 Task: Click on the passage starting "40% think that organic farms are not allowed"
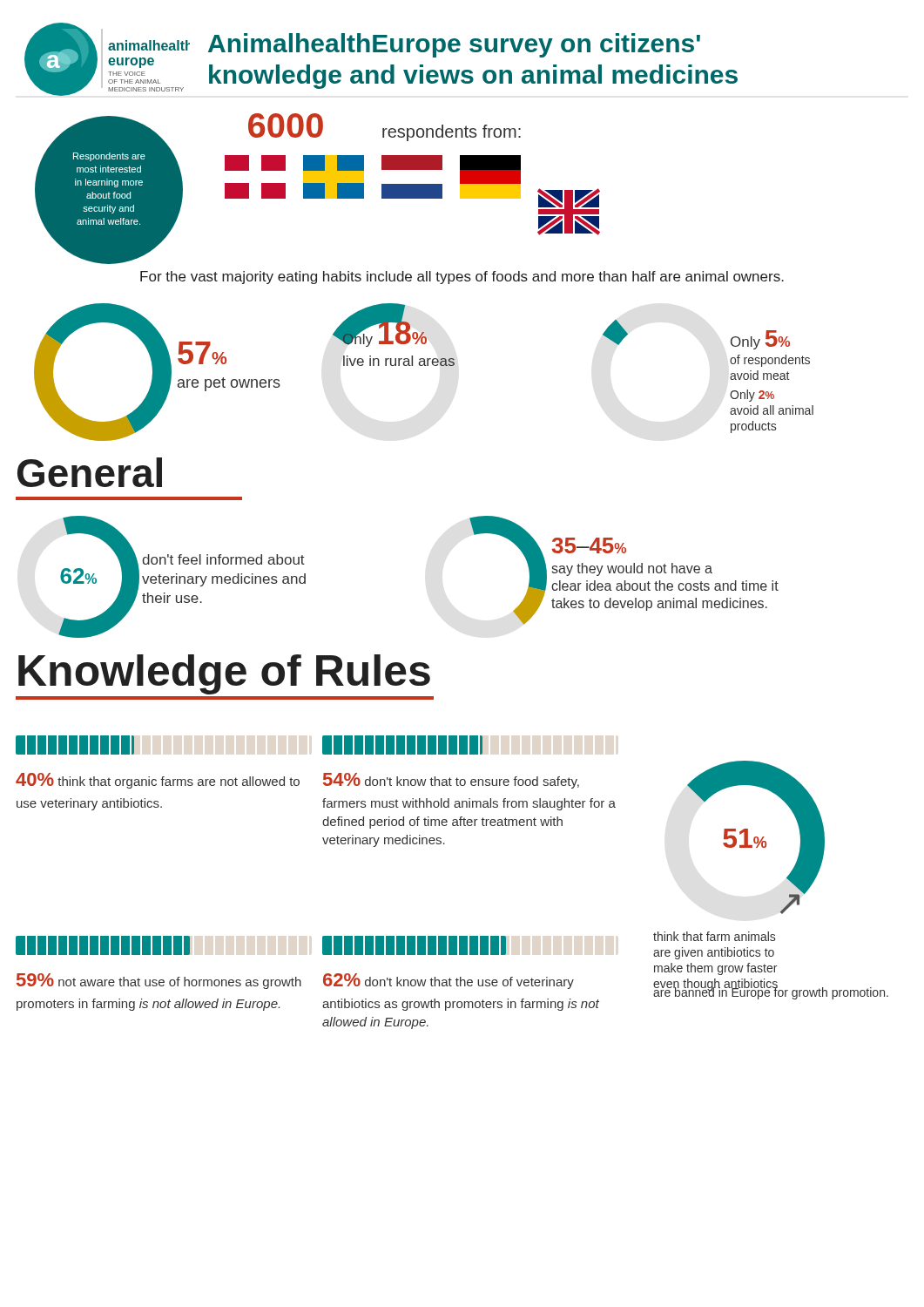158,789
